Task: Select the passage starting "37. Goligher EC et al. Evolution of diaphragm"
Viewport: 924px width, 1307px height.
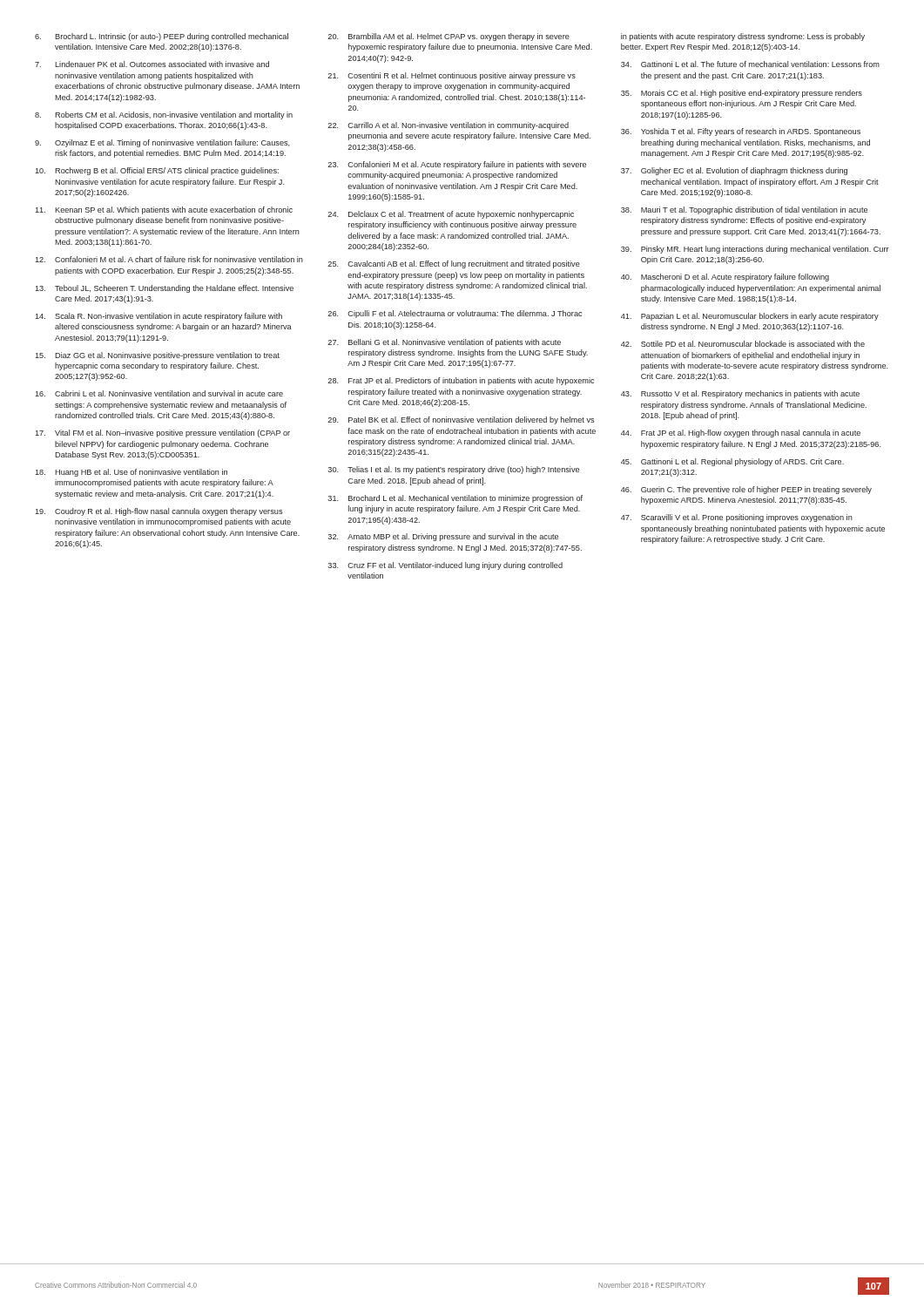Action: 755,182
